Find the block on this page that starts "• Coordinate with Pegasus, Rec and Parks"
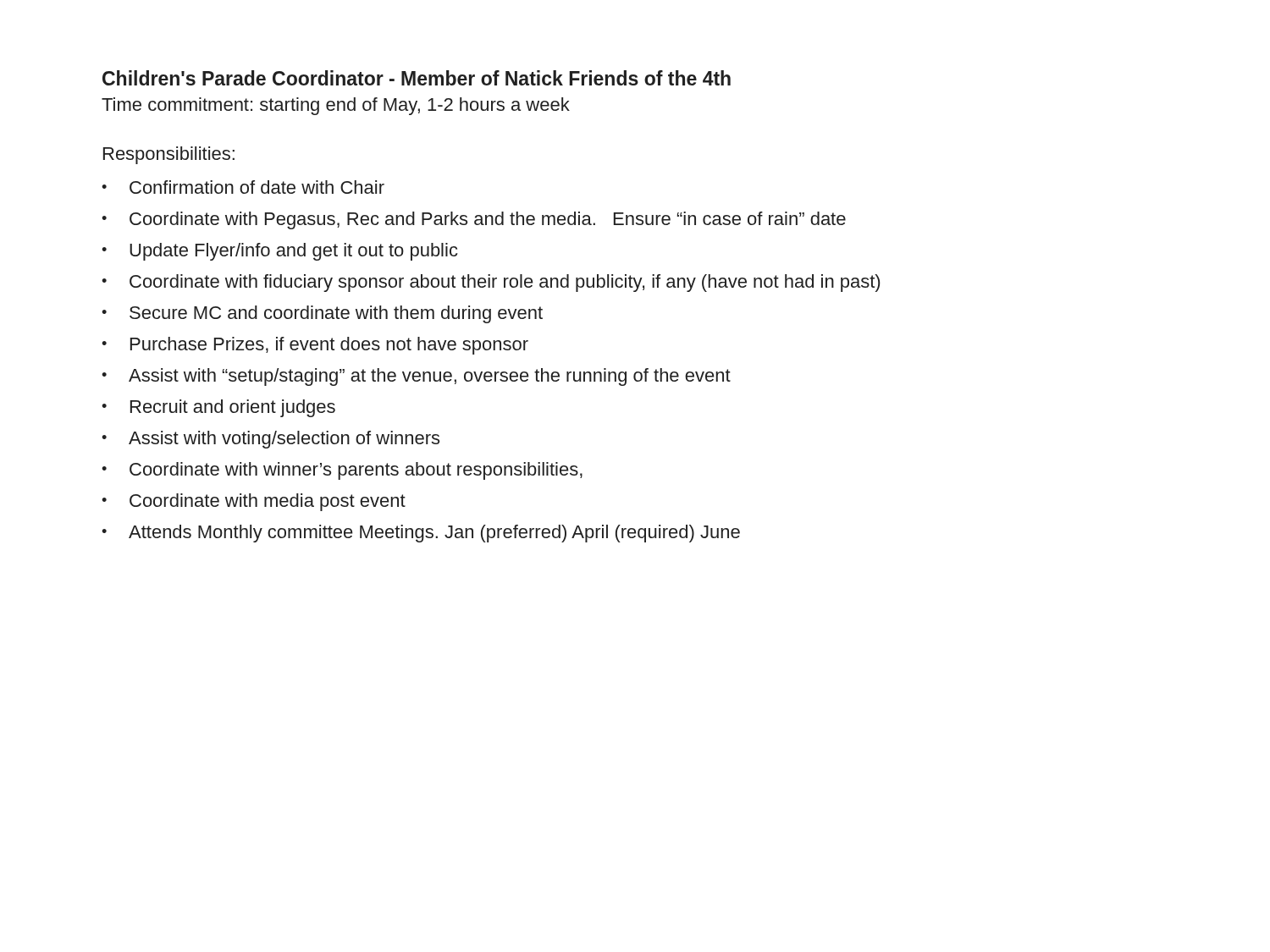The image size is (1270, 952). click(474, 219)
